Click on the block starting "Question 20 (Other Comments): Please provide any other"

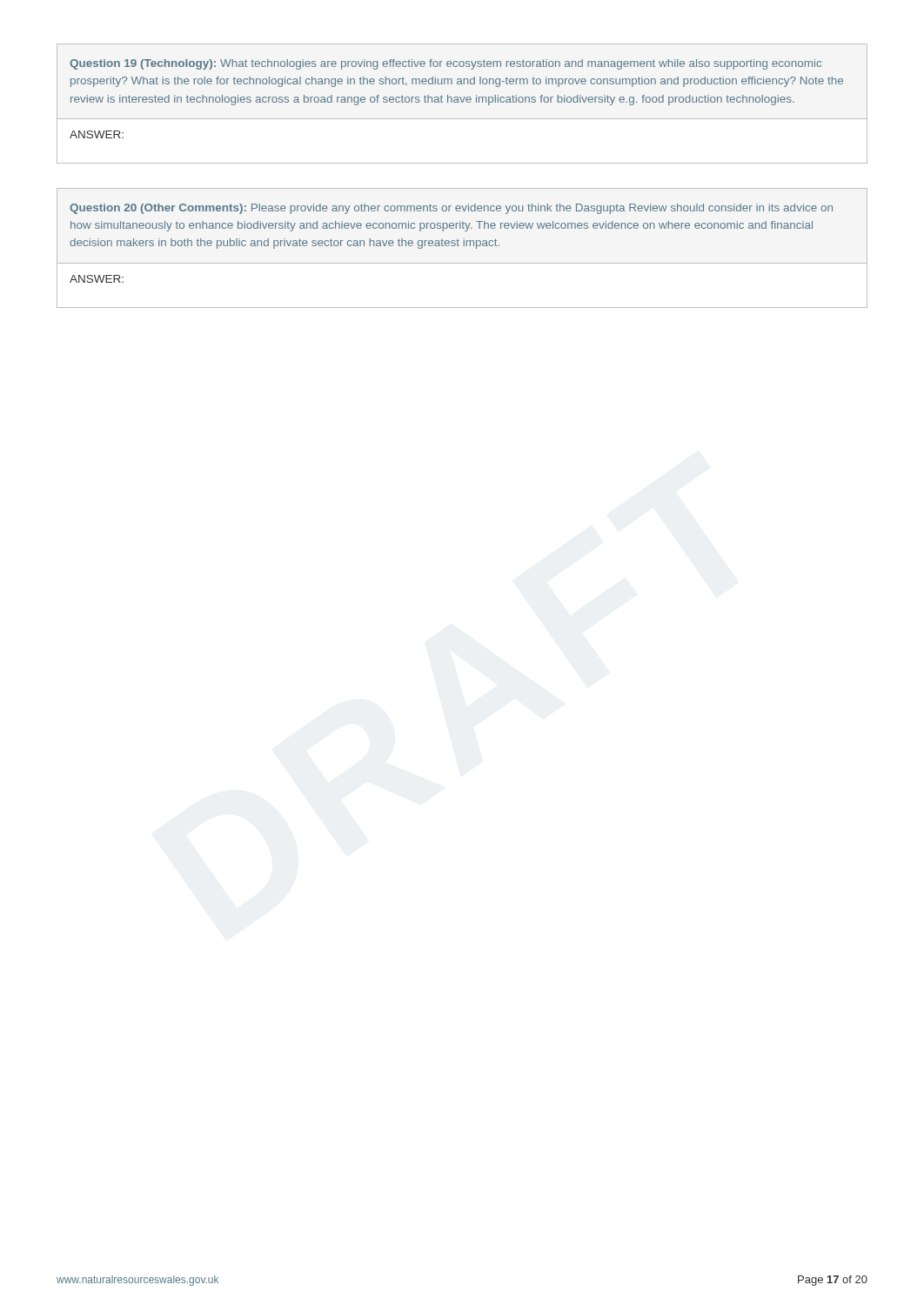[x=452, y=225]
